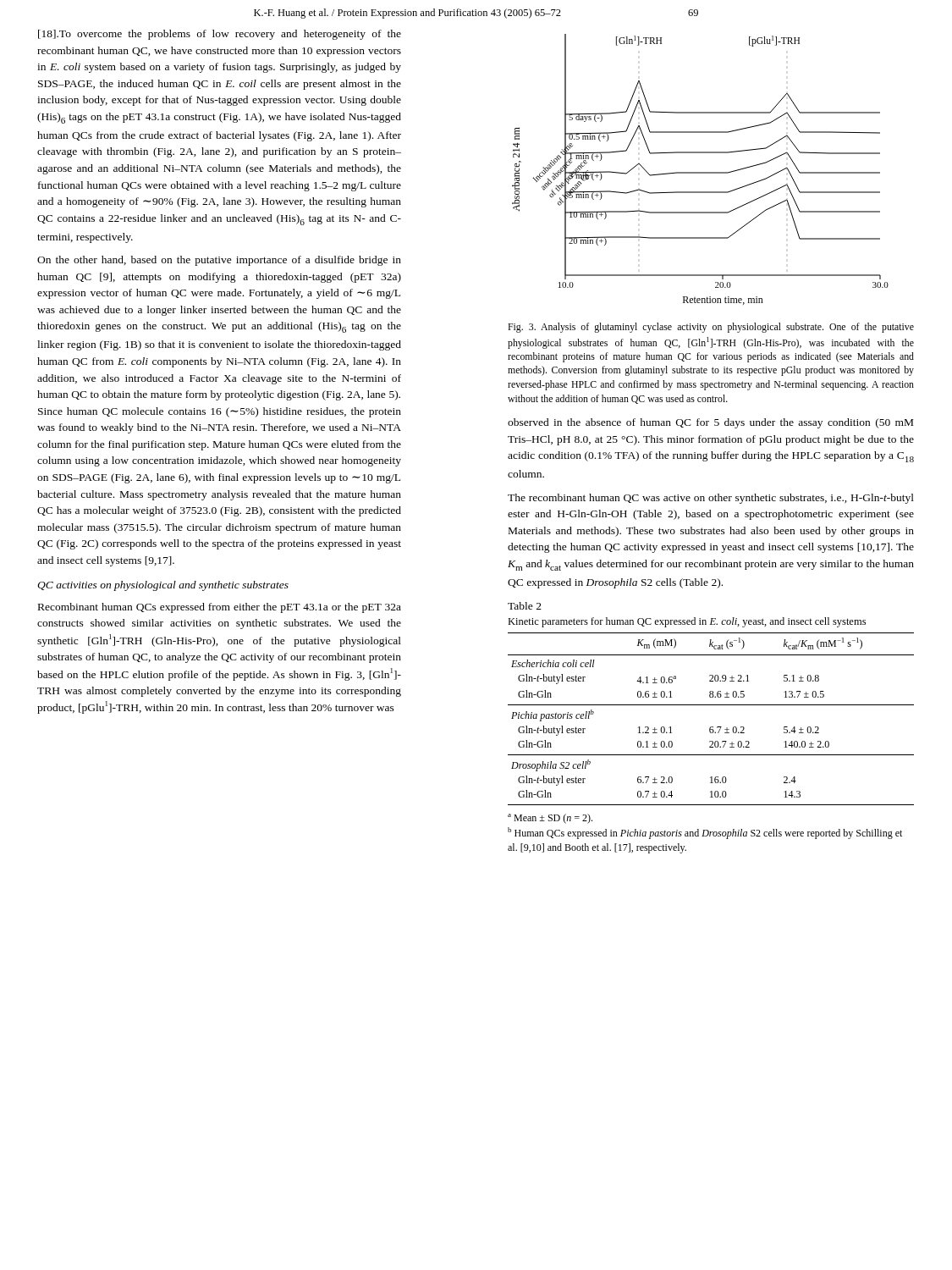Locate the passage starting "The recombinant human QC was active"
This screenshot has width=952, height=1270.
pos(711,540)
